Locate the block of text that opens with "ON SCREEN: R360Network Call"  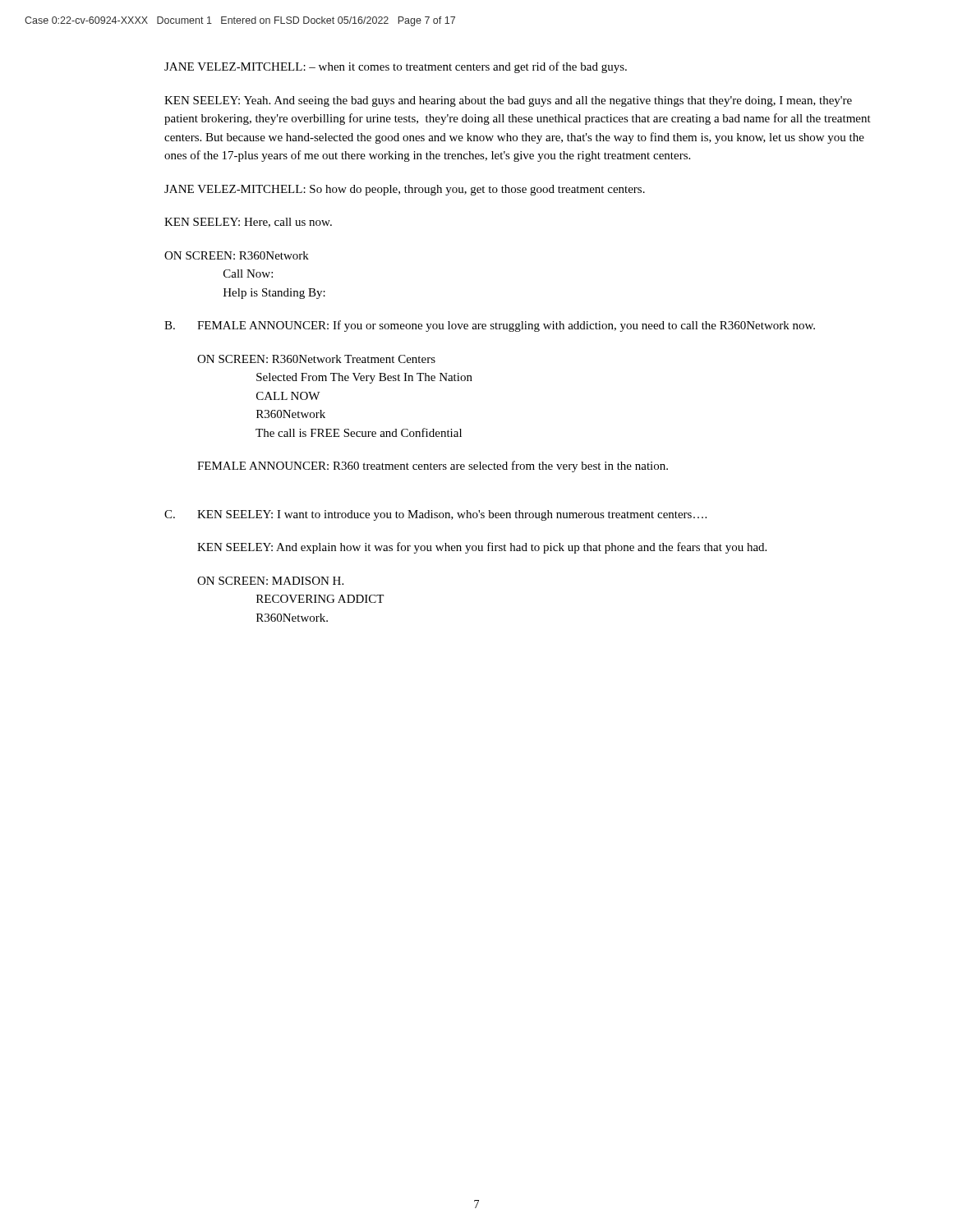(245, 274)
